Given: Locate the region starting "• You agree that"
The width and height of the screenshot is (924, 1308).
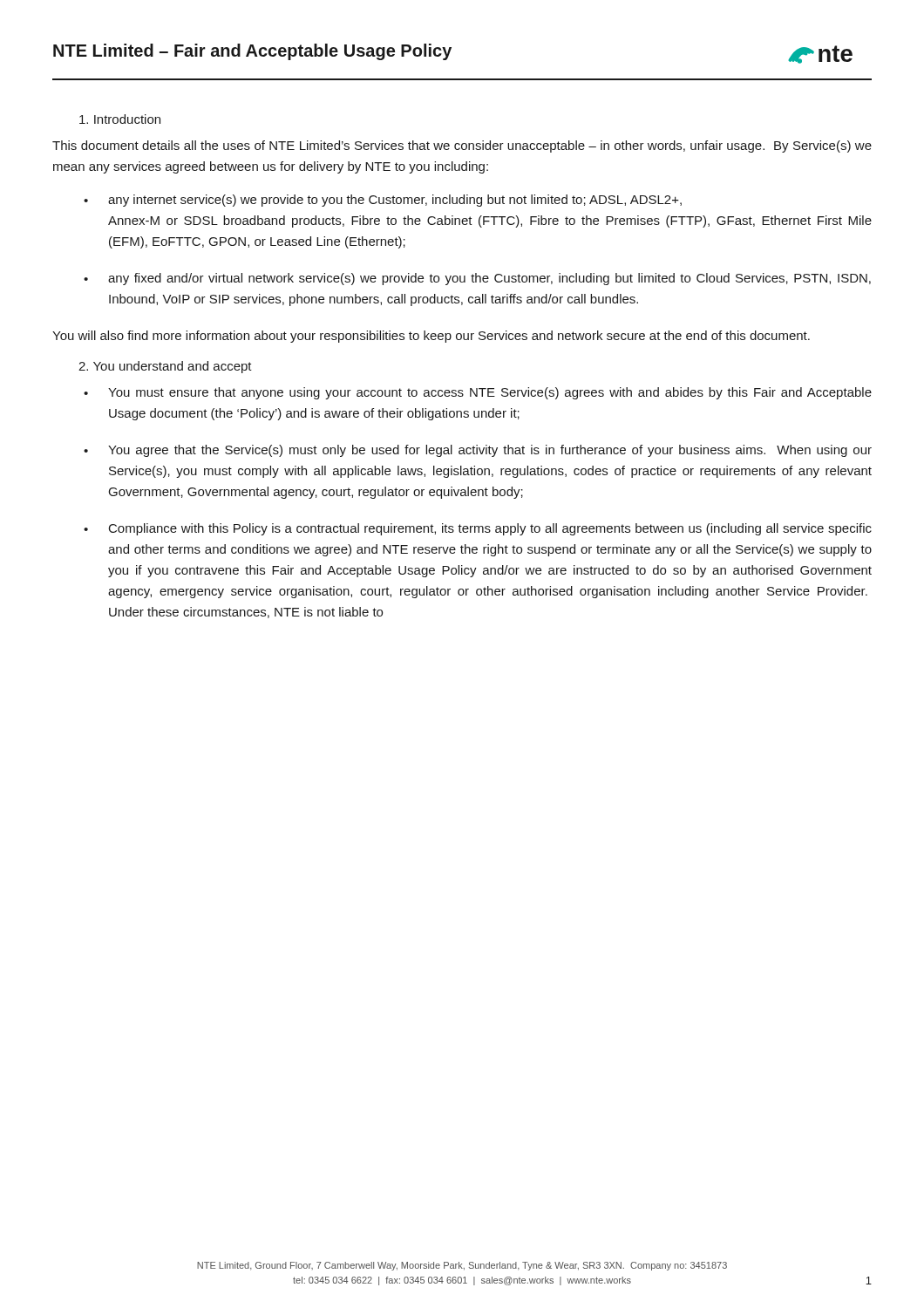Looking at the screenshot, I should tap(478, 471).
